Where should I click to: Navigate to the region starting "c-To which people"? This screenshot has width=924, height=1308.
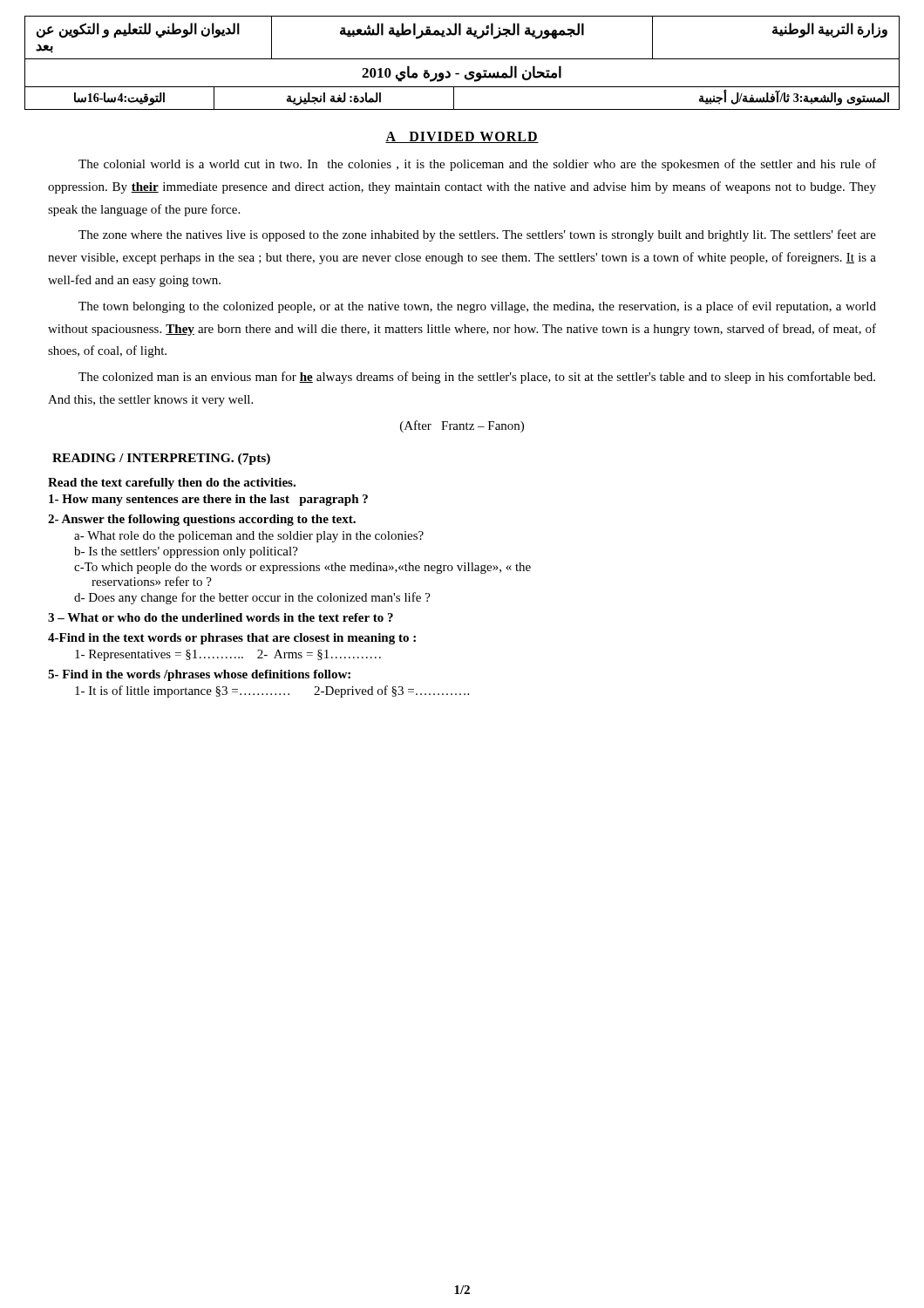coord(303,567)
